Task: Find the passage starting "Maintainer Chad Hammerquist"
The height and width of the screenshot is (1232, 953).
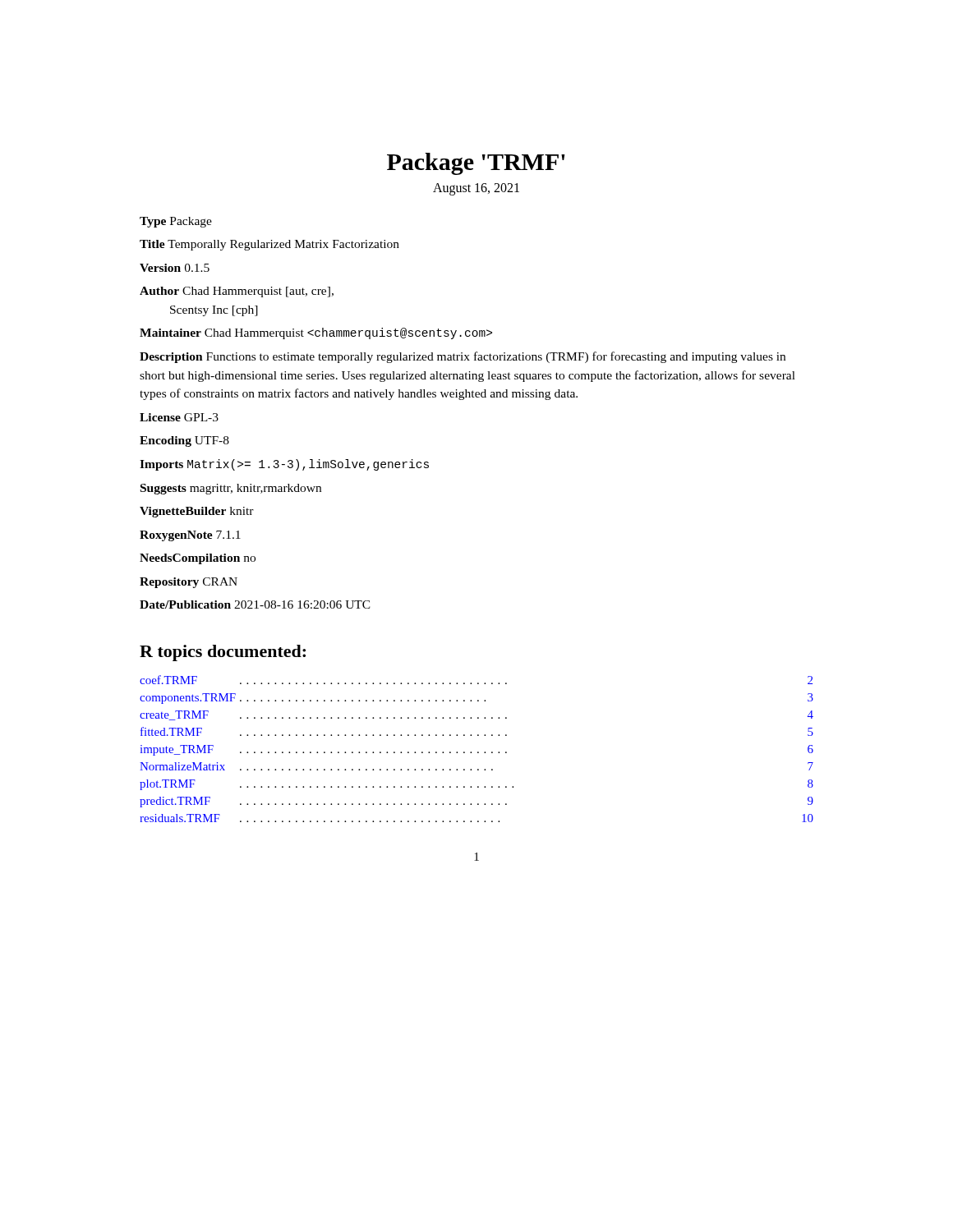Action: 316,333
